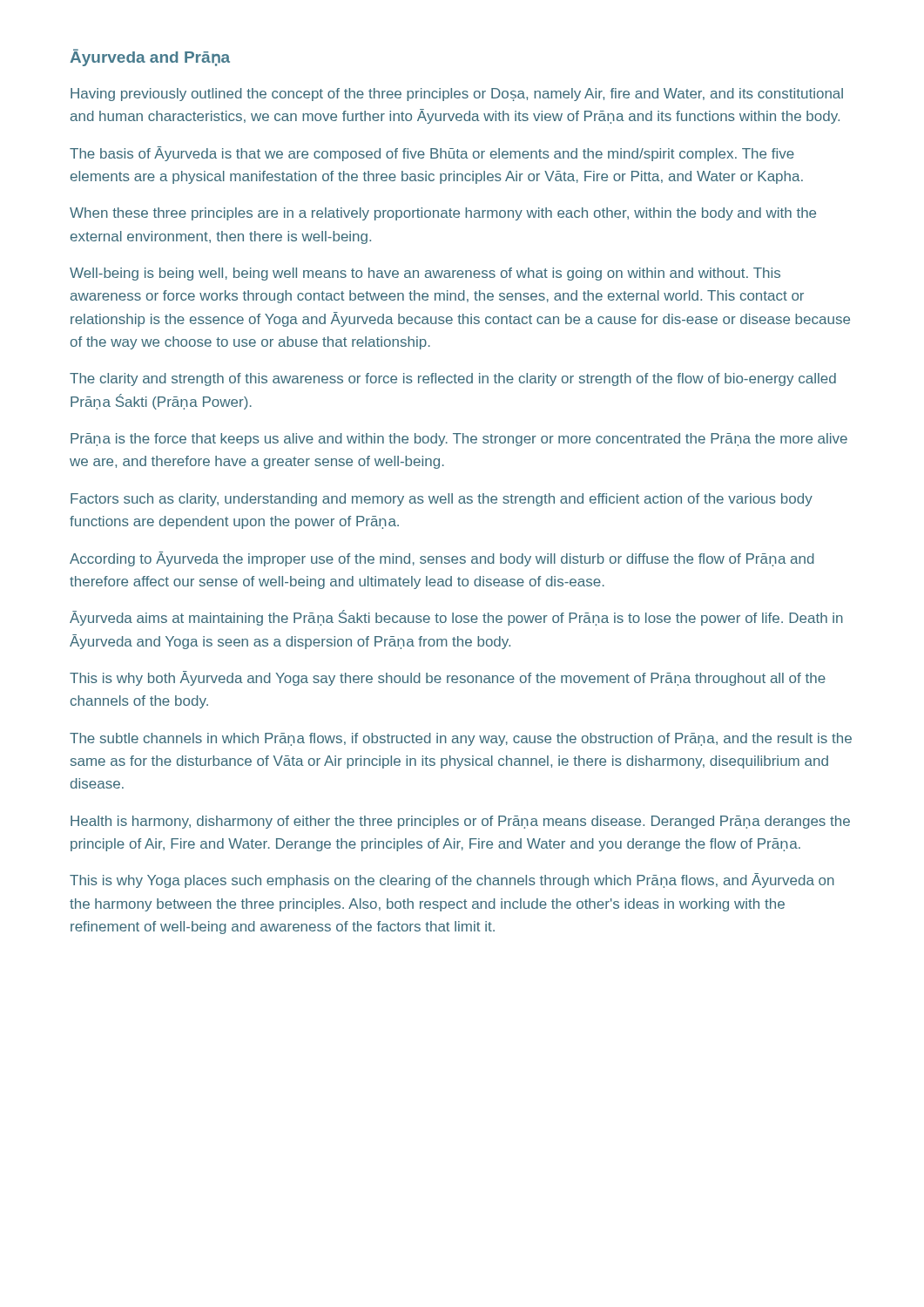Locate the text starting "According to Āyurveda the improper use of"
924x1307 pixels.
pos(442,570)
